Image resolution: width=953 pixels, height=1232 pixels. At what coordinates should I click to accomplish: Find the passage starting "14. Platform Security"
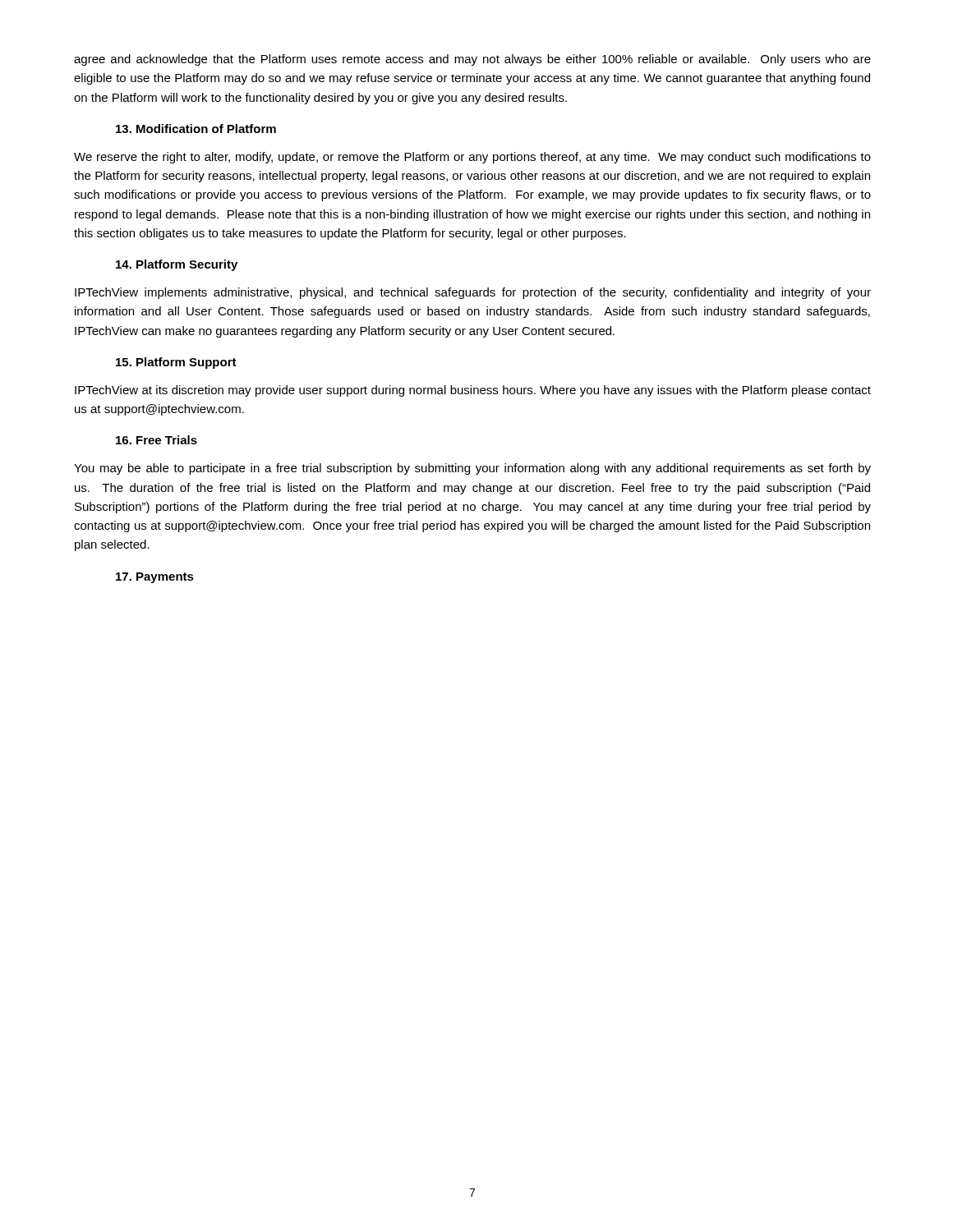[176, 264]
